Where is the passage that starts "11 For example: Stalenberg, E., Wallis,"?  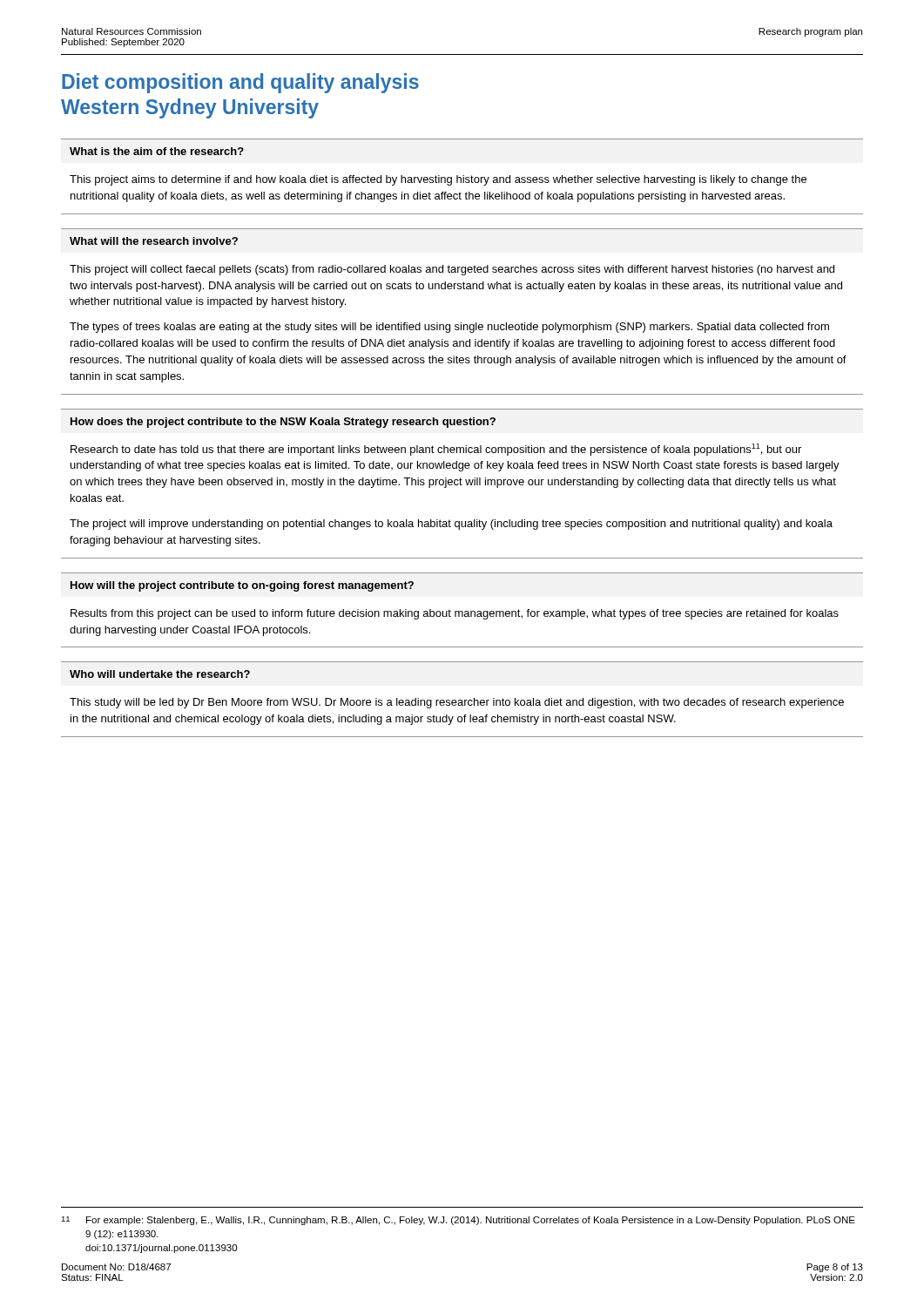coord(462,1234)
